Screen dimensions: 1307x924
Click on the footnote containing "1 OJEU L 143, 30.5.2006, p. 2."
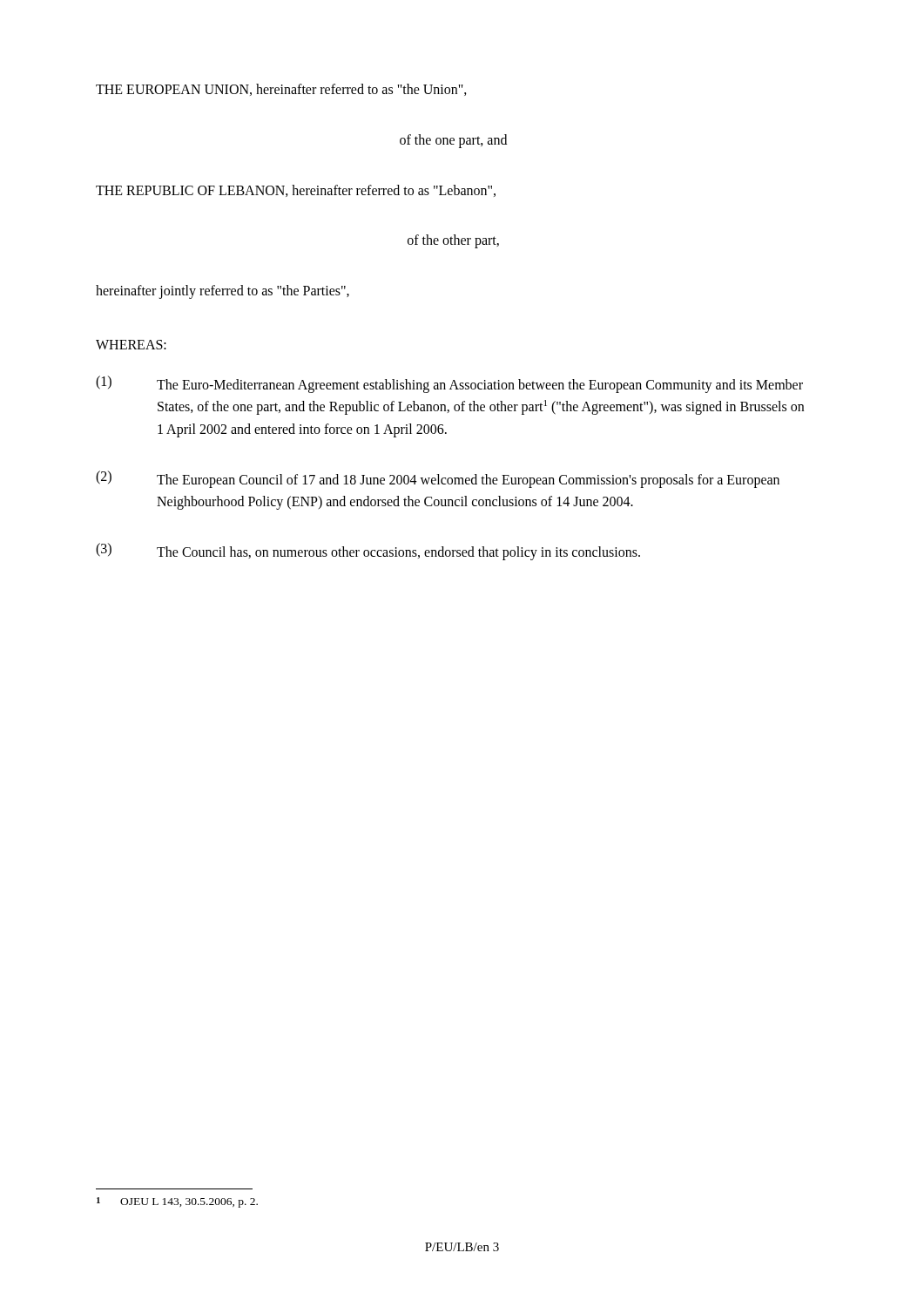(177, 1202)
